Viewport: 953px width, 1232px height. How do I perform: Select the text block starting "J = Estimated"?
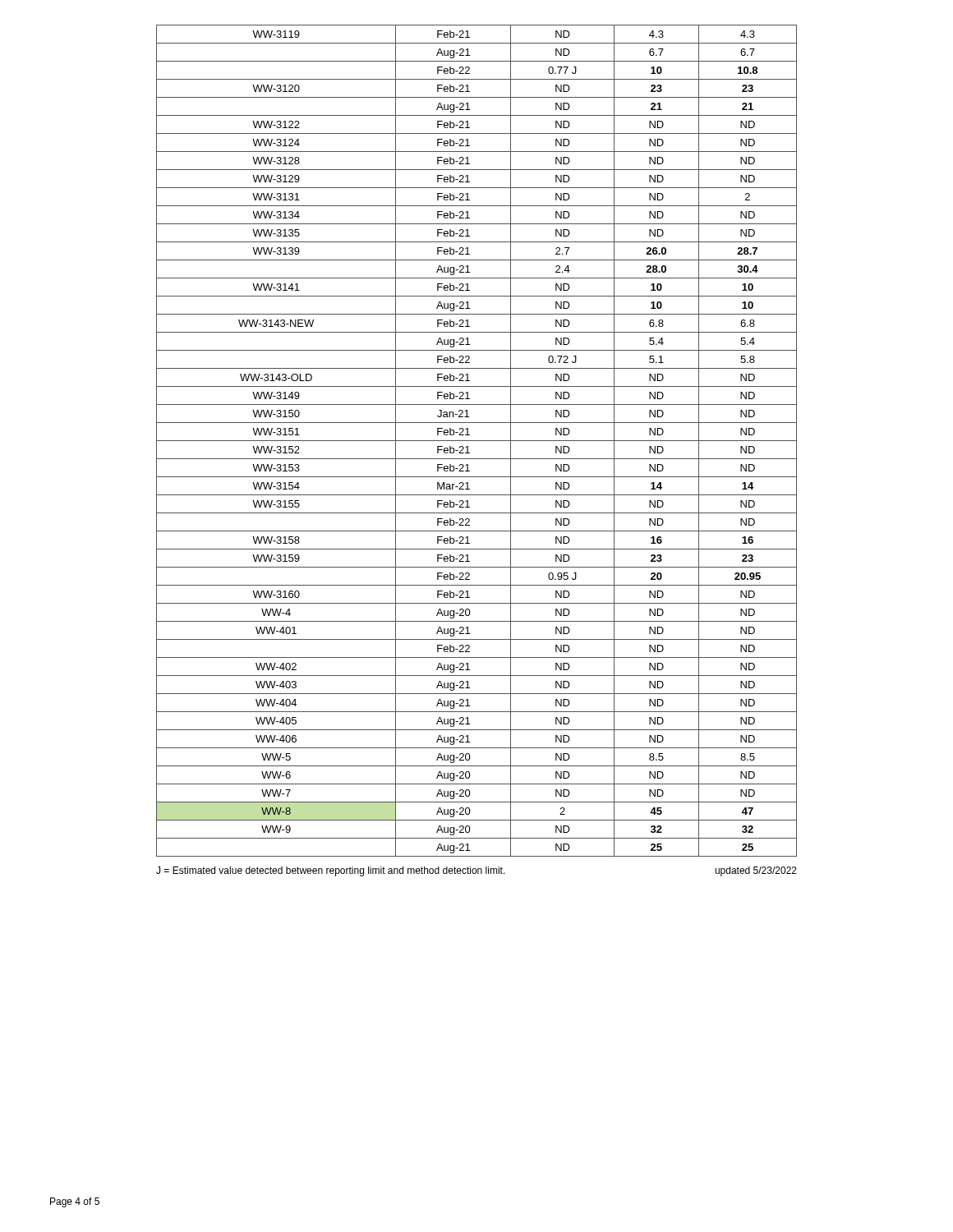pyautogui.click(x=331, y=871)
